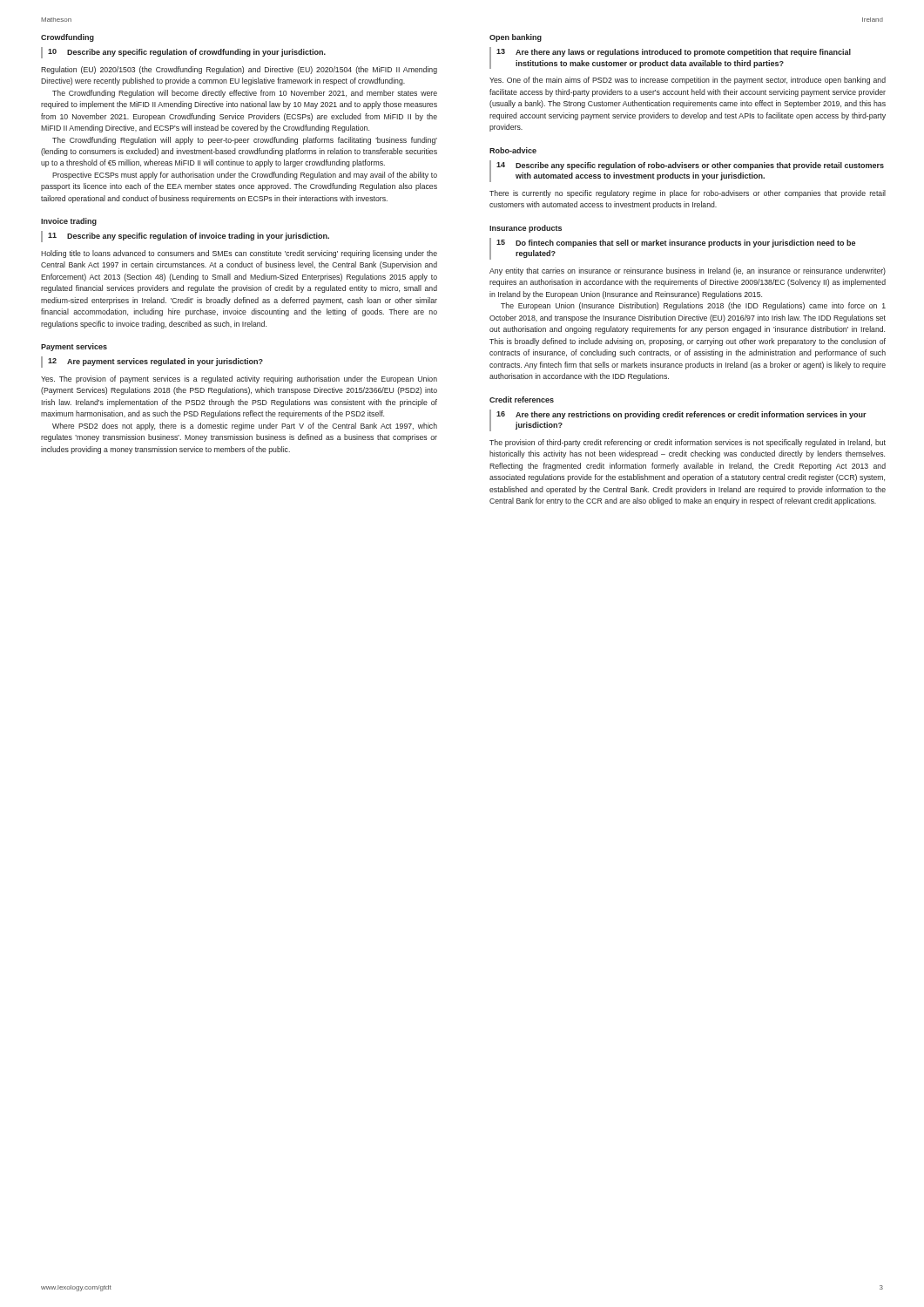
Task: Click on the list item that reads "11 Describe any specific"
Action: coord(189,237)
